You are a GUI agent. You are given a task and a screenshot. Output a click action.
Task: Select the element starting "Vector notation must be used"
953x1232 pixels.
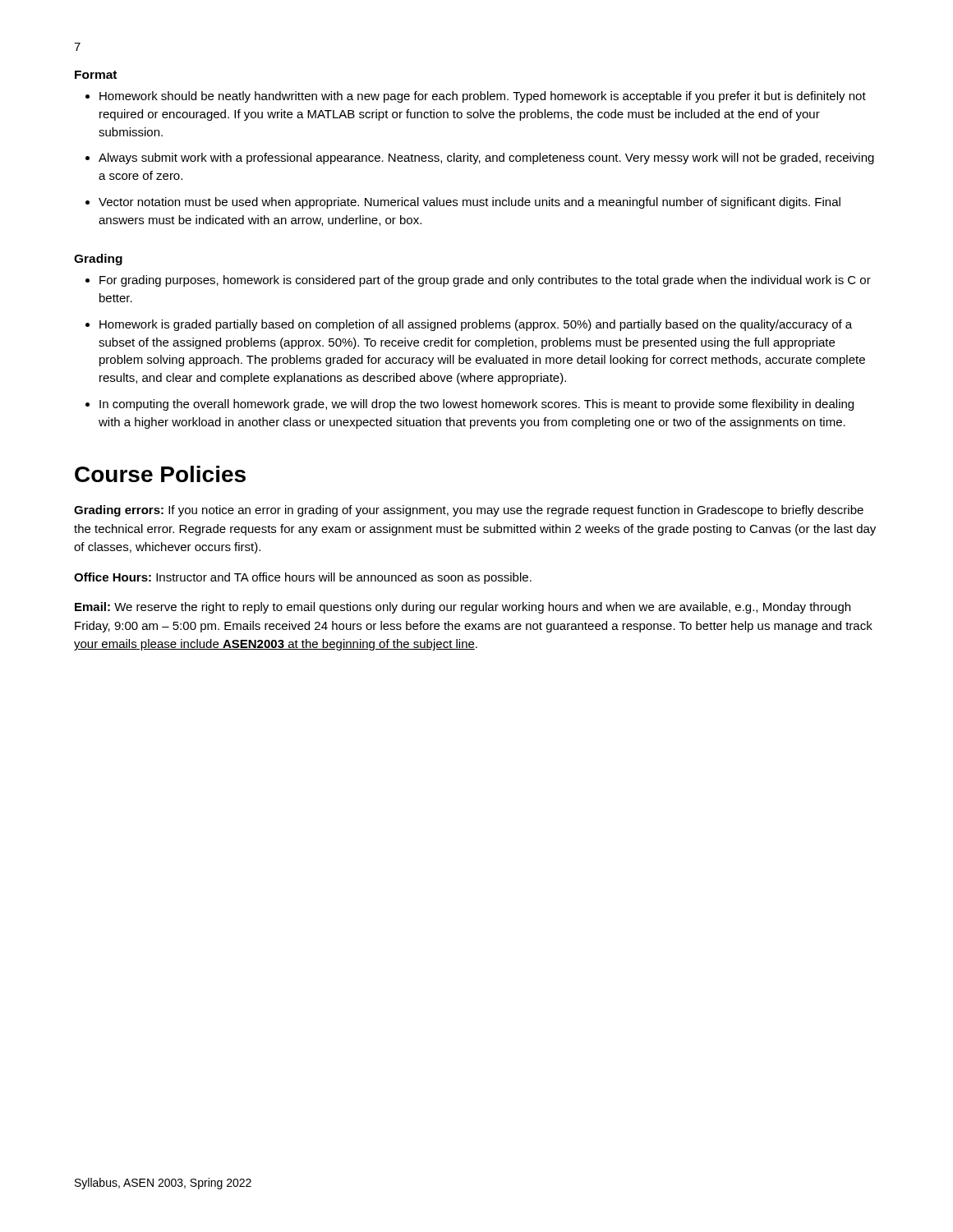476,211
